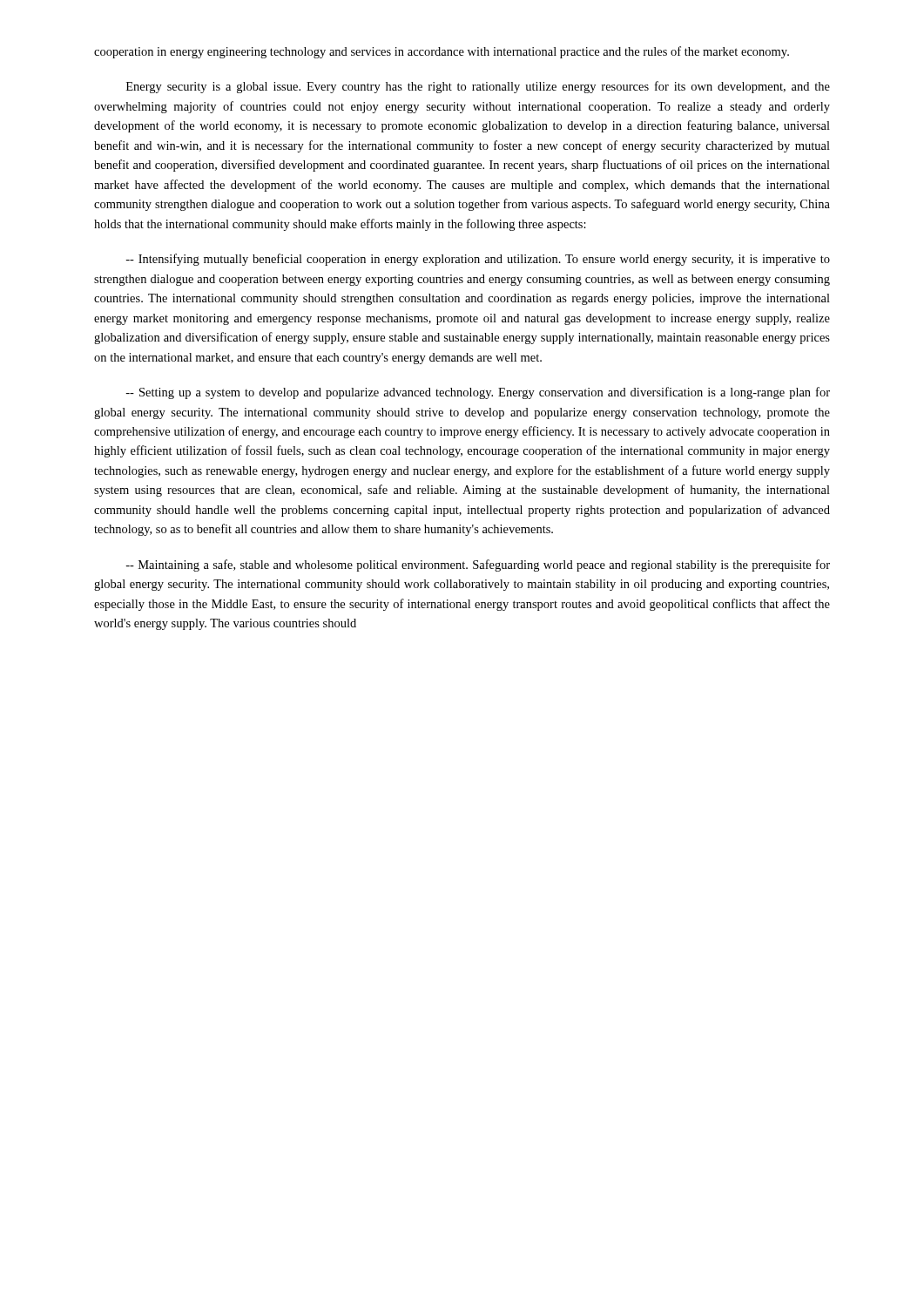The image size is (924, 1307).
Task: Where is the passage that starts "cooperation in energy engineering technology and services"?
Action: coord(442,51)
